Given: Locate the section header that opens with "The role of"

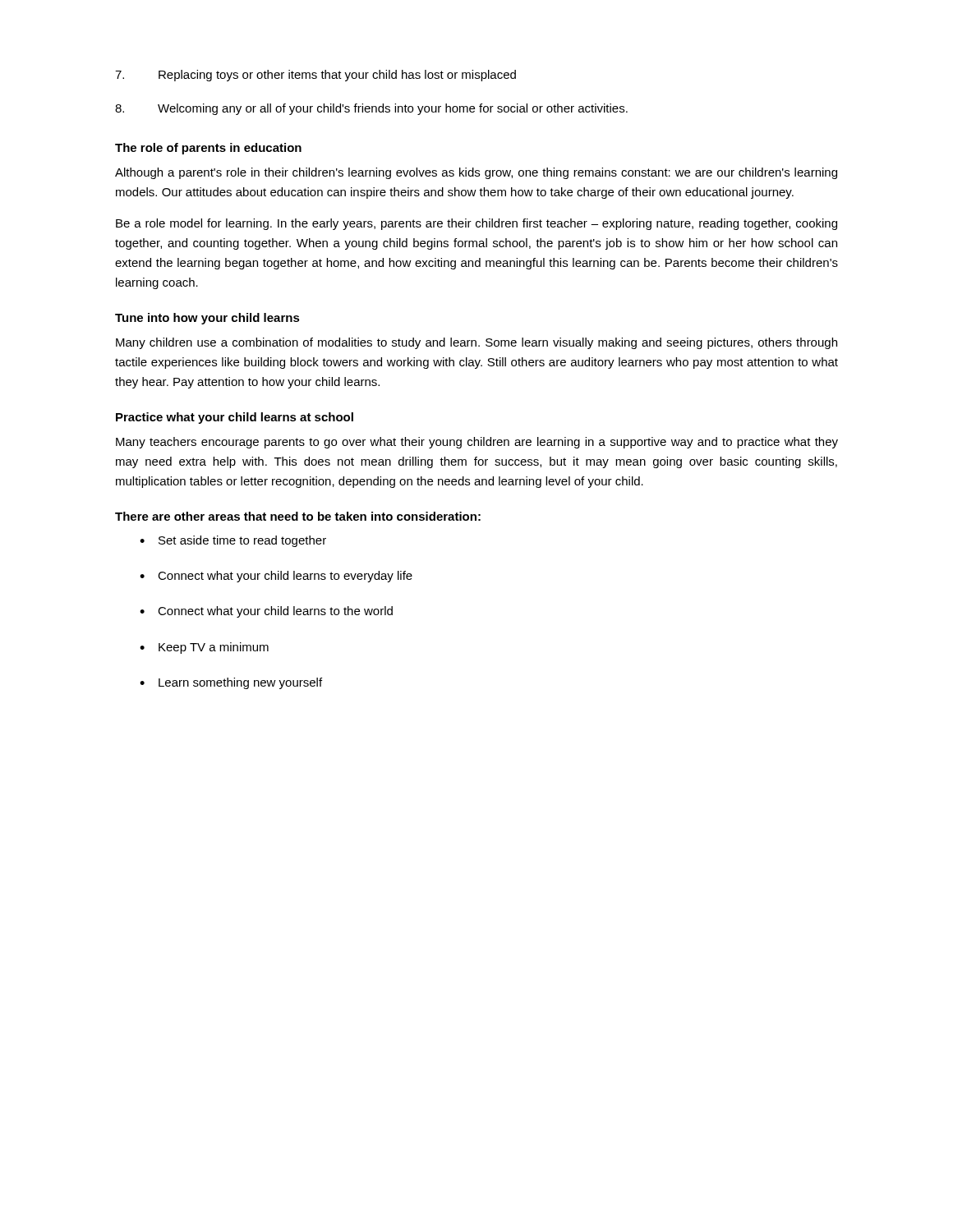Looking at the screenshot, I should (x=208, y=147).
